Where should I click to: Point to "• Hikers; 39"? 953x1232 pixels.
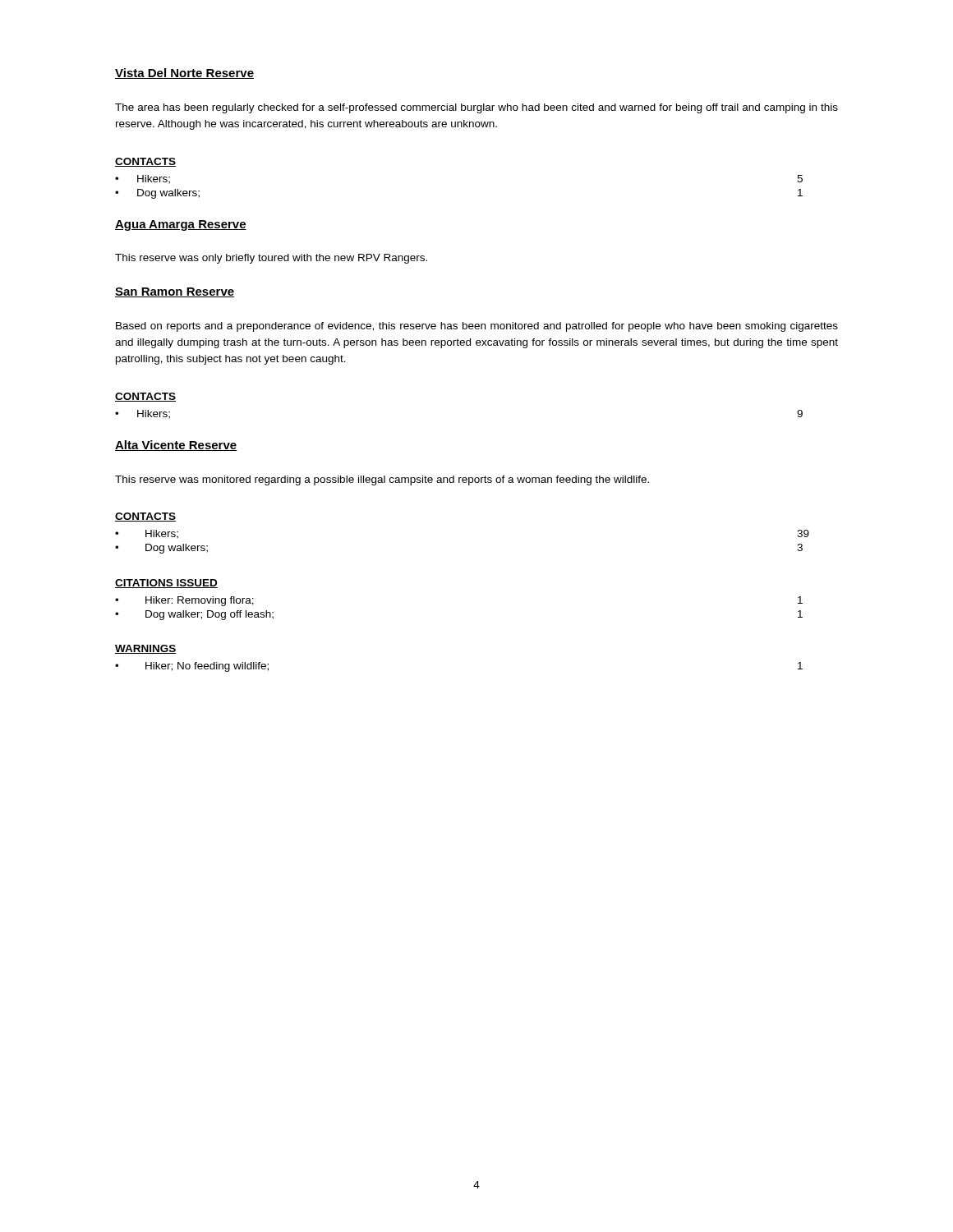coord(164,534)
